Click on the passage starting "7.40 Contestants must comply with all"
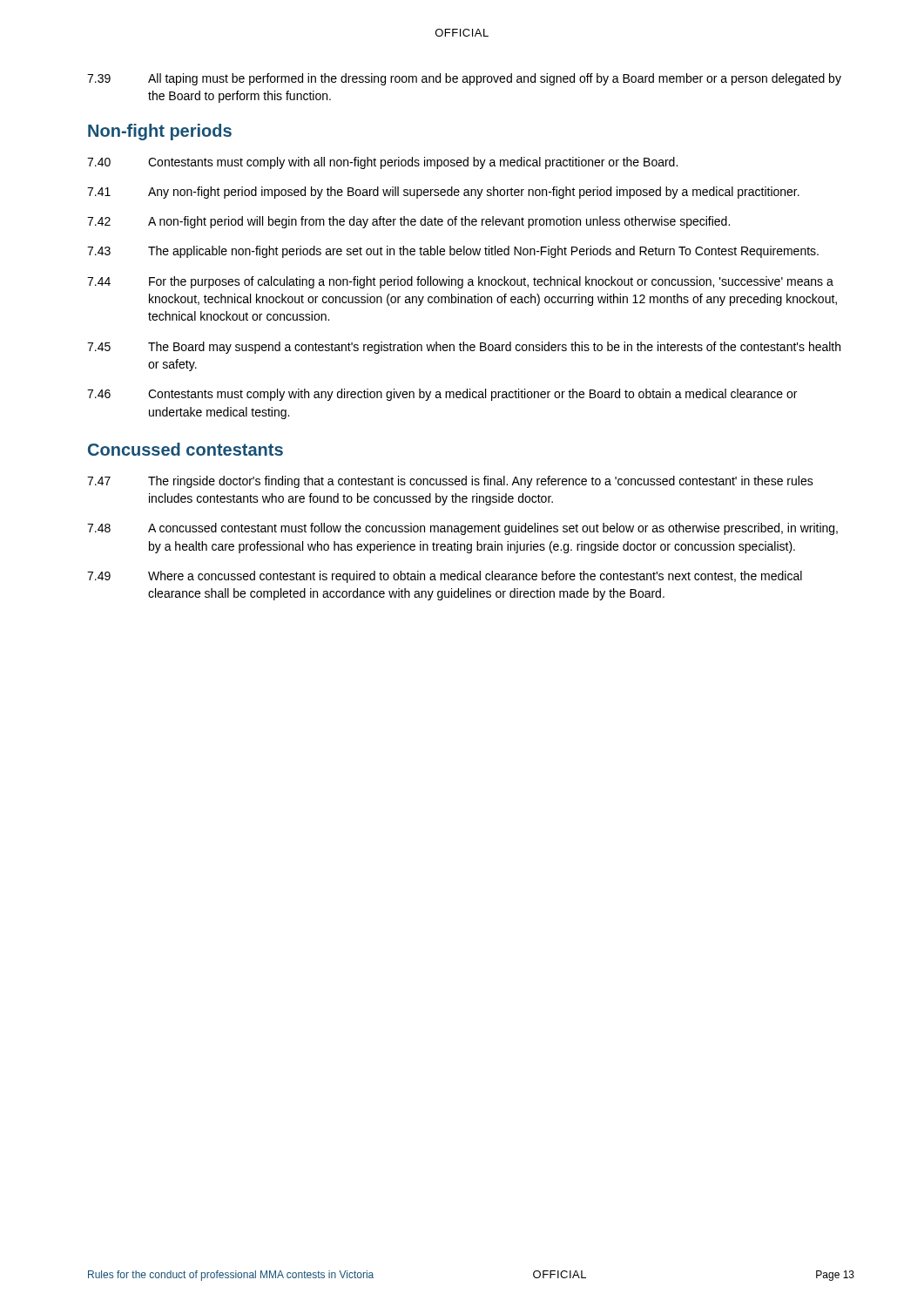 471,162
